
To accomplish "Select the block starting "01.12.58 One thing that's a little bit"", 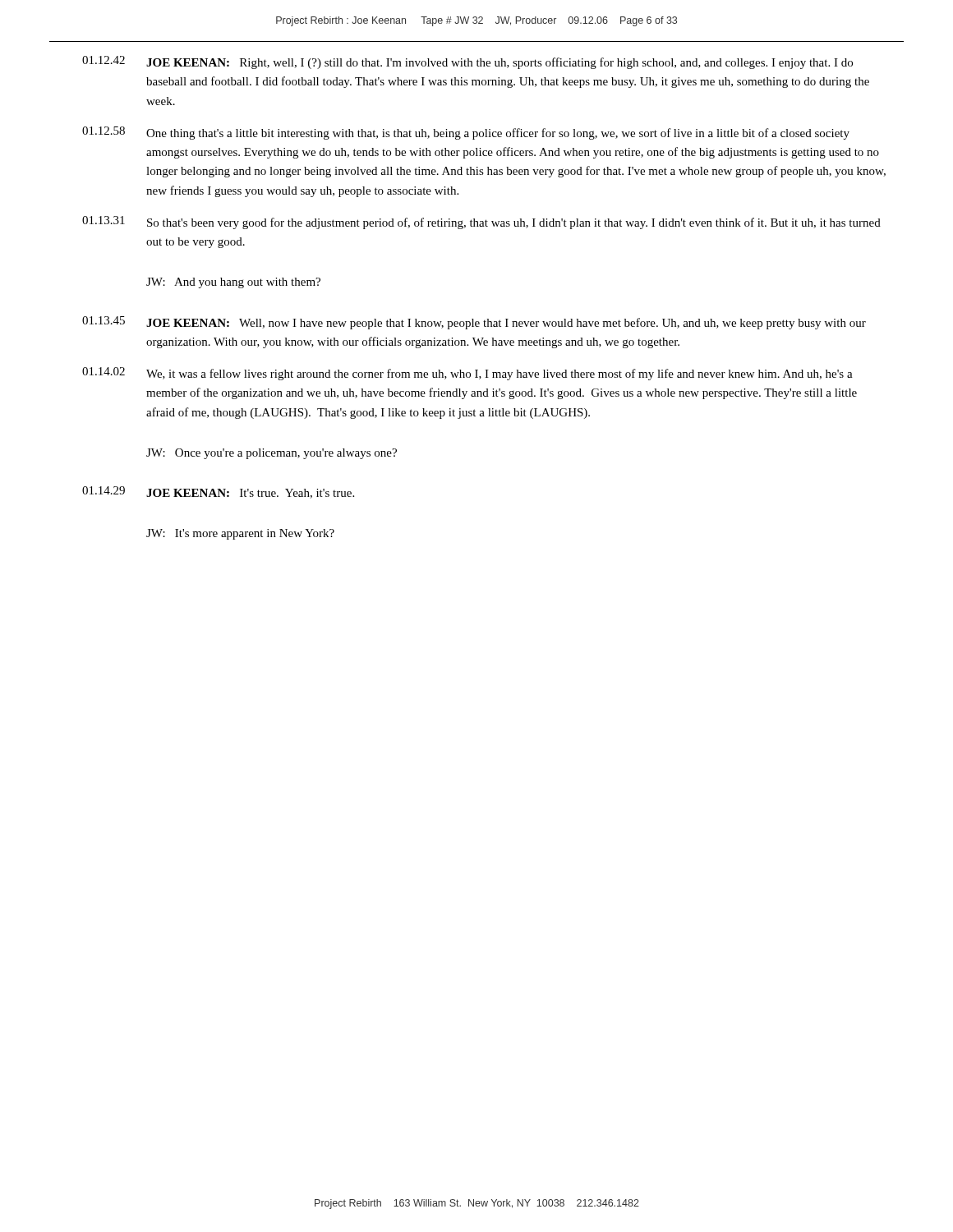I will [x=485, y=162].
